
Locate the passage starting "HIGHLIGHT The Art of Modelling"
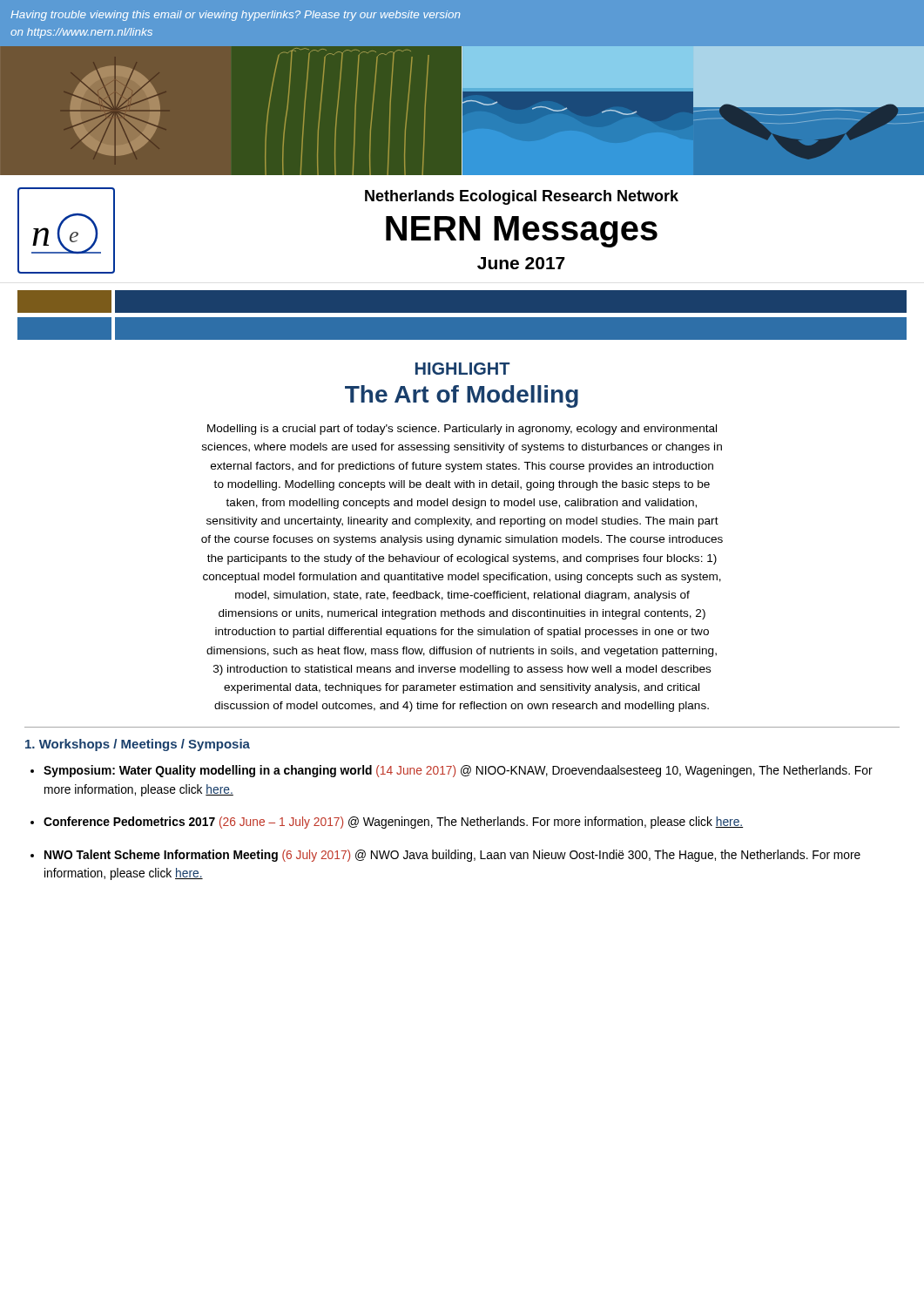[x=462, y=384]
